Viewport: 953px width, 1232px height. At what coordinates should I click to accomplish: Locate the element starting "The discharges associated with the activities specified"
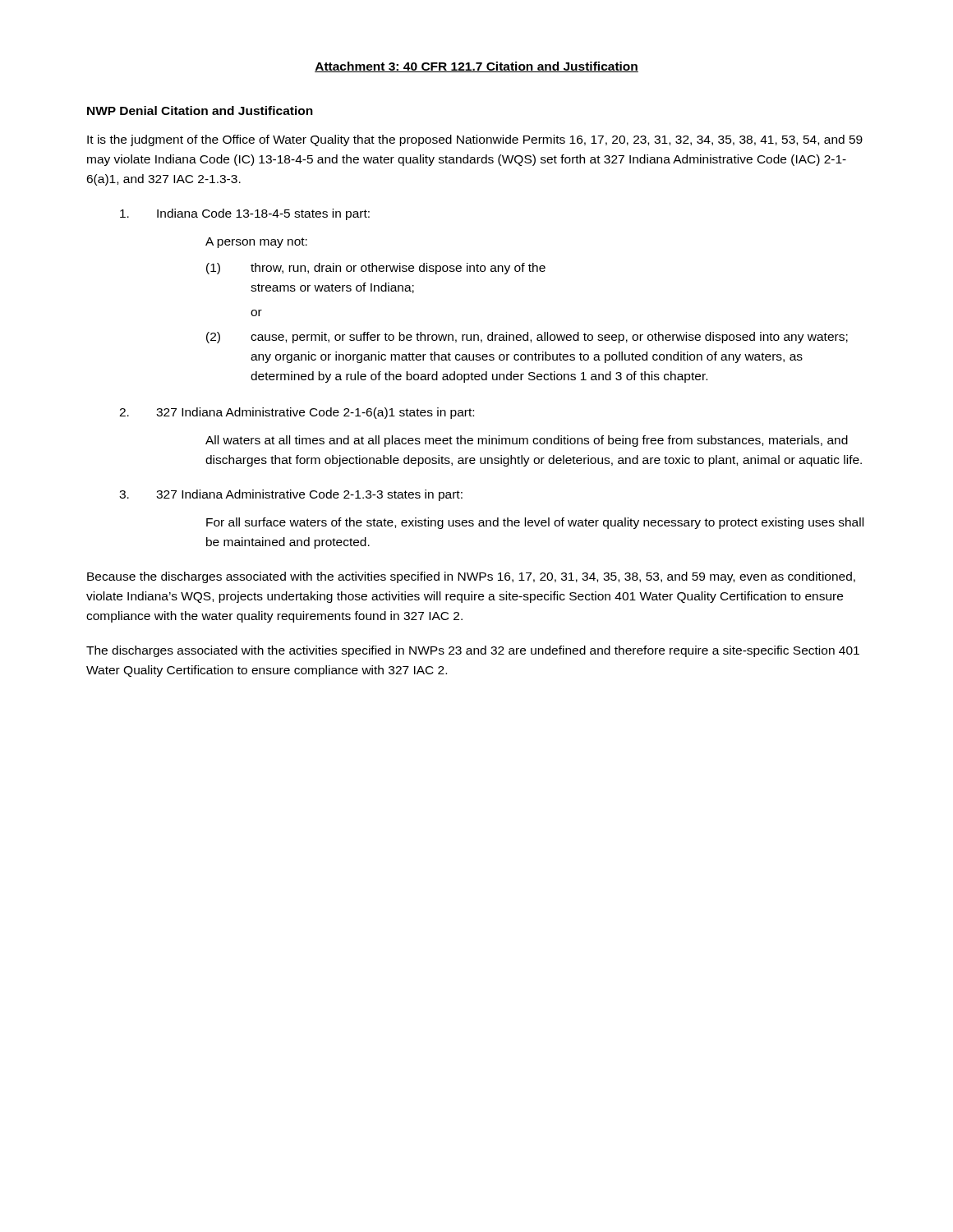point(473,660)
